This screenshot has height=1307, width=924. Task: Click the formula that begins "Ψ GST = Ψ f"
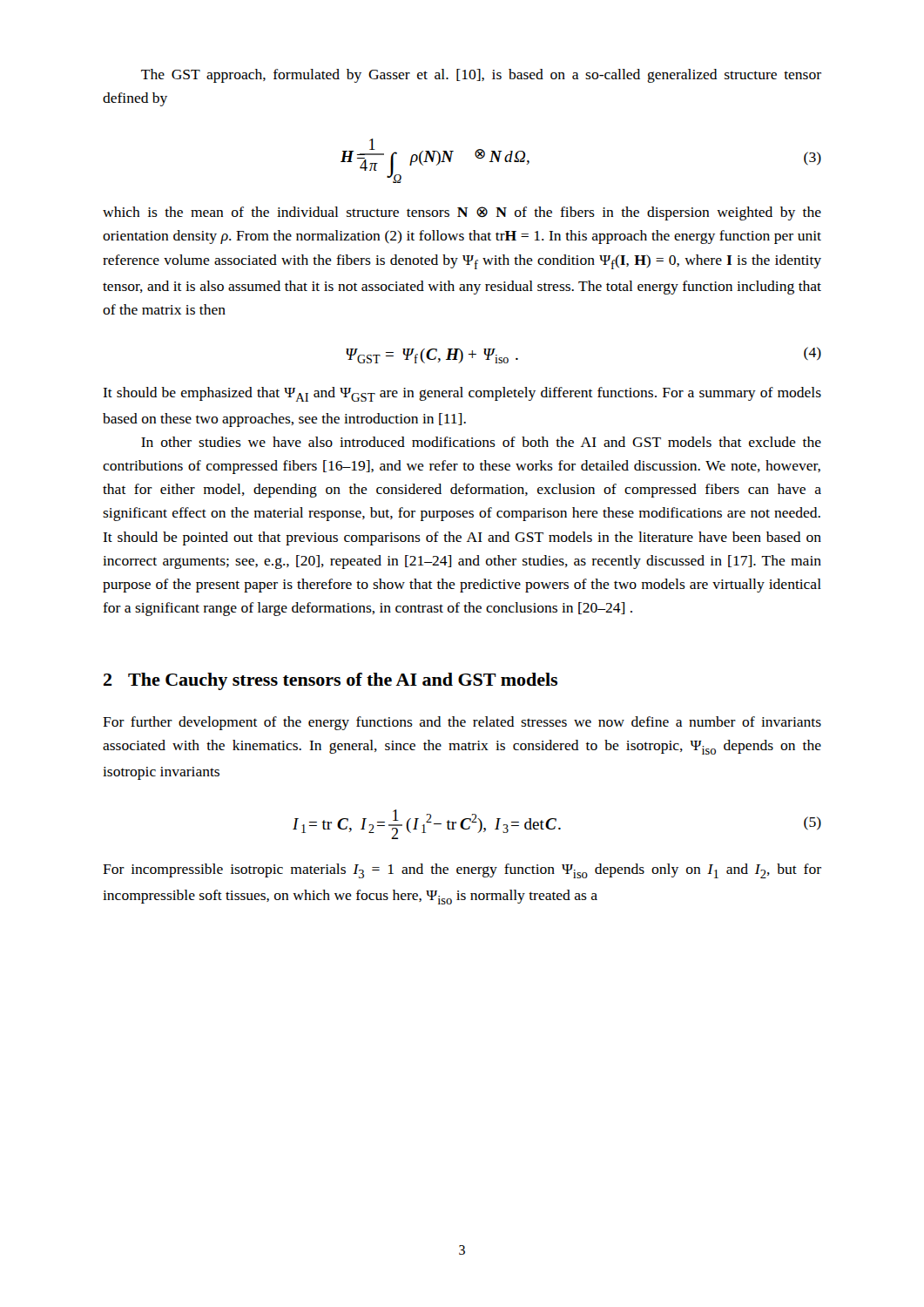[435, 357]
